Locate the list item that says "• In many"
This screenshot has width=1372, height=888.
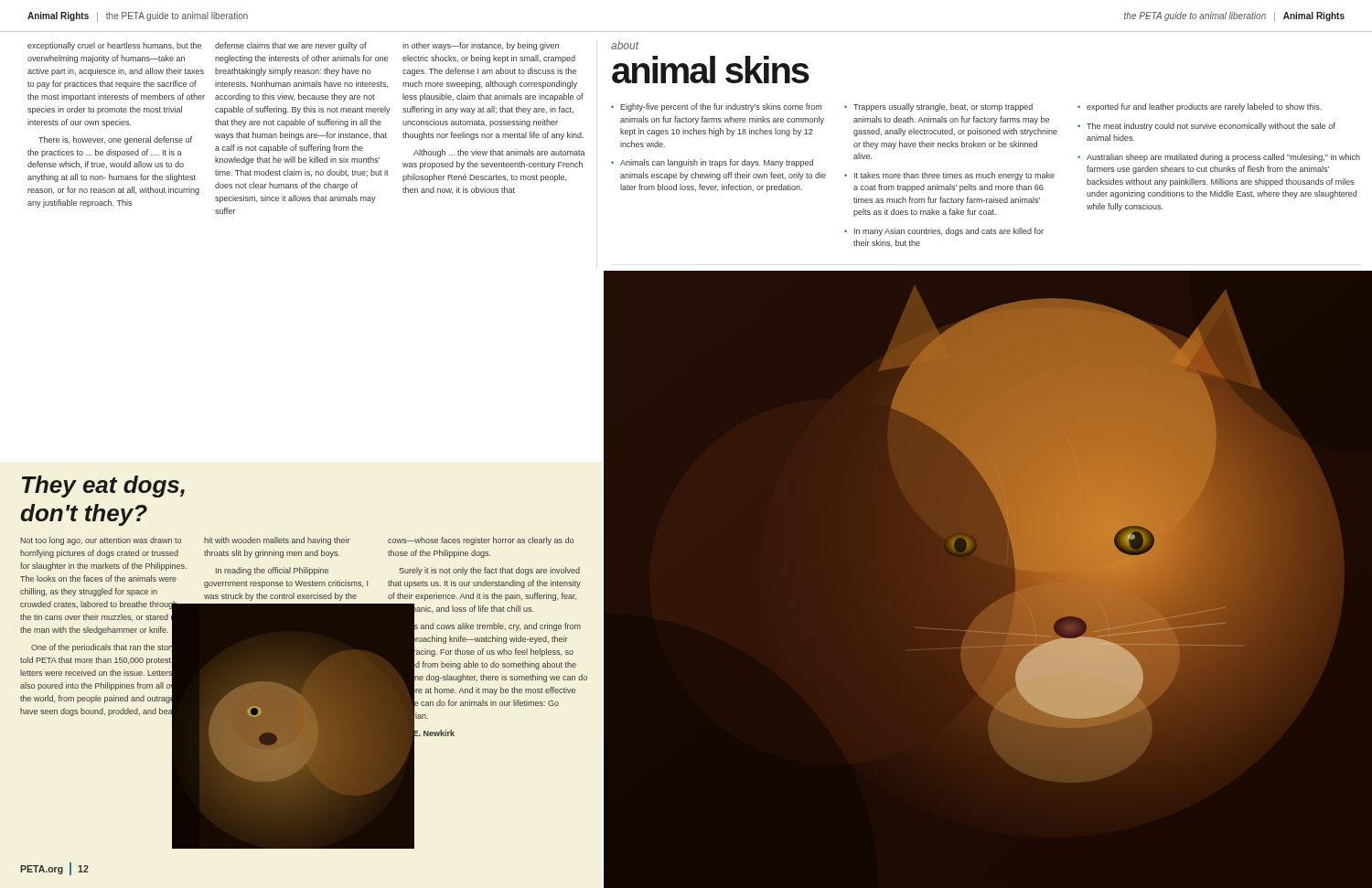944,237
